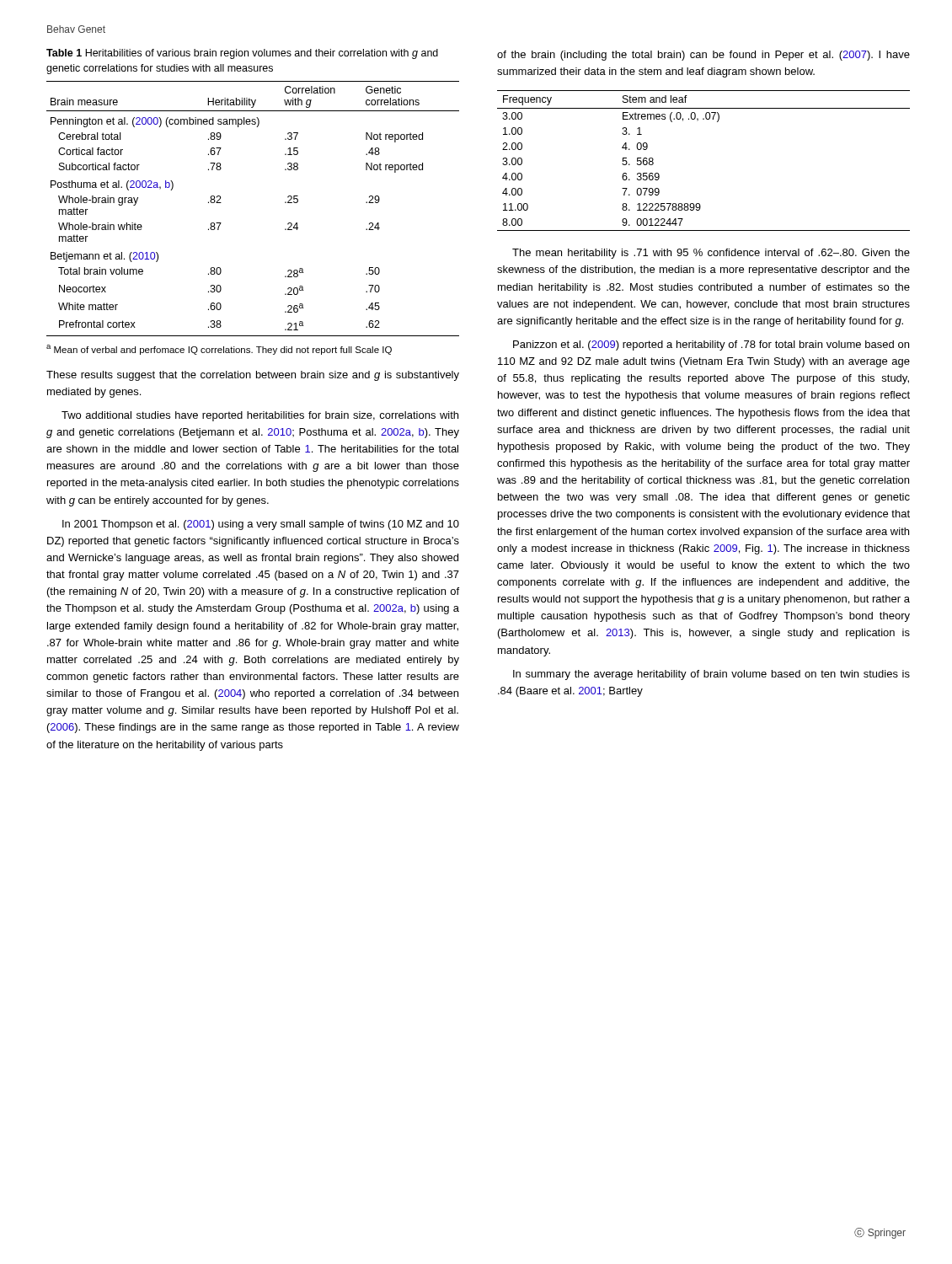
Task: Select the table that reads "3. 1"
Action: (x=703, y=161)
